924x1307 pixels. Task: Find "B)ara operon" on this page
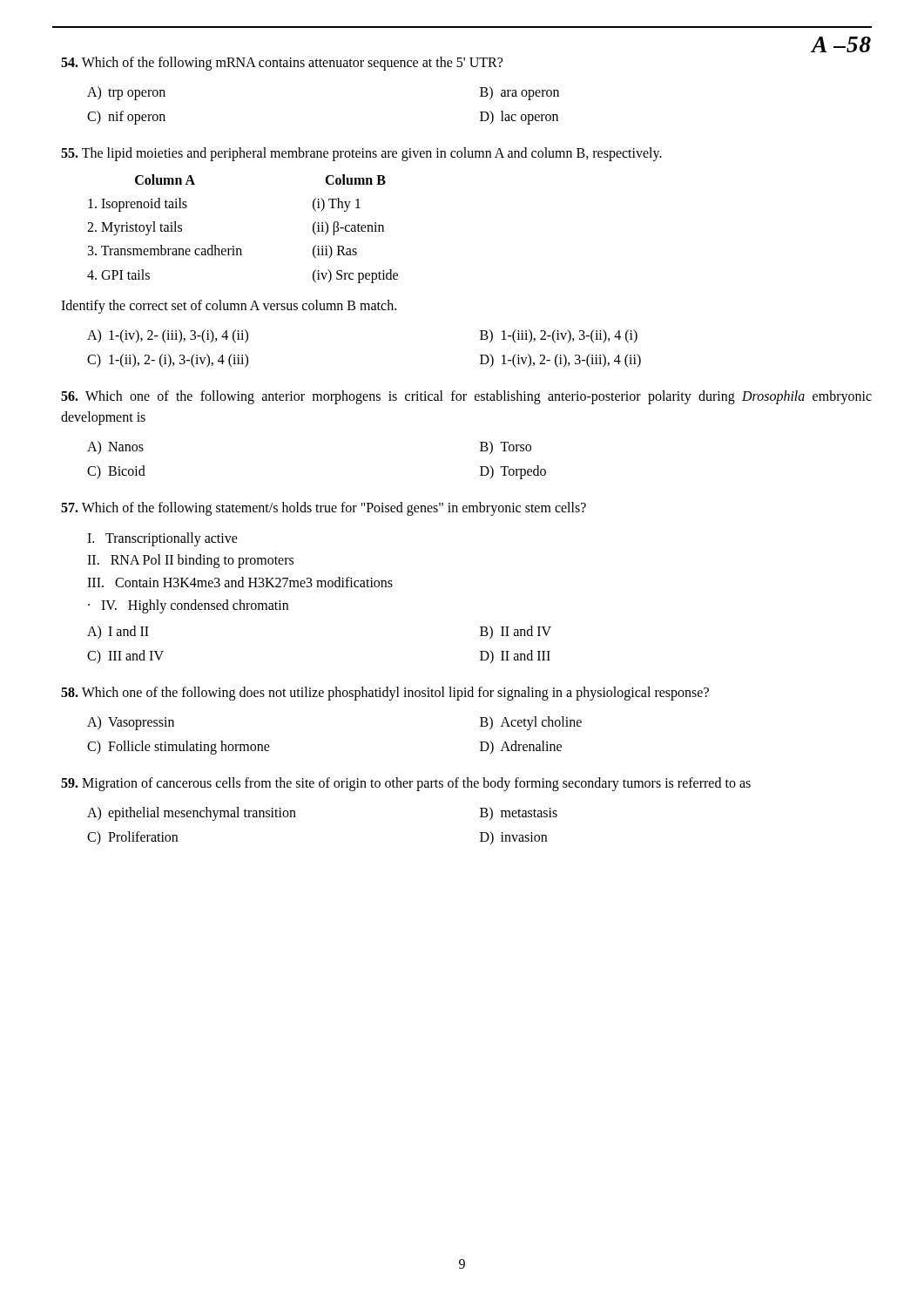(519, 92)
